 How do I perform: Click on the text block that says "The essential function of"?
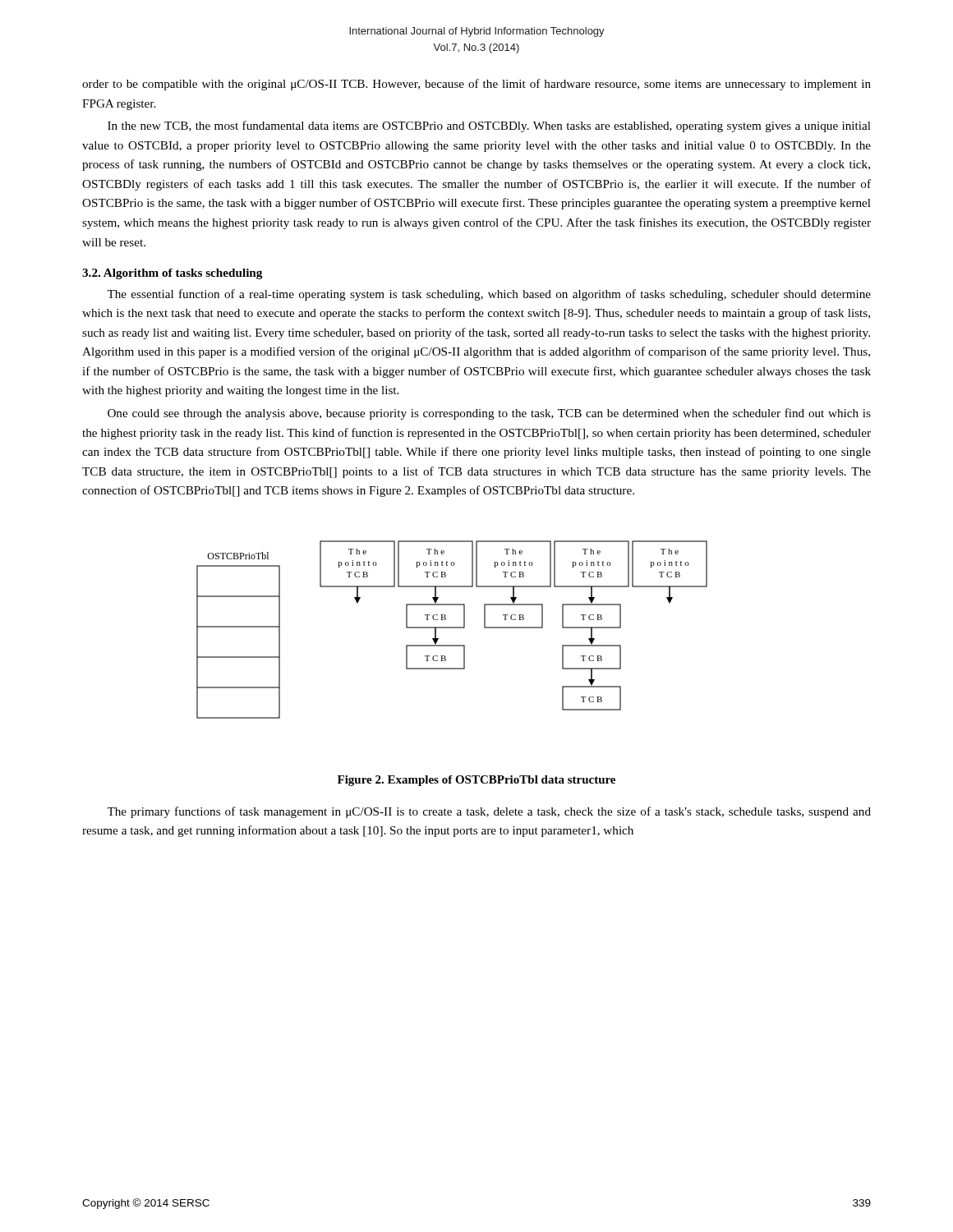[476, 342]
